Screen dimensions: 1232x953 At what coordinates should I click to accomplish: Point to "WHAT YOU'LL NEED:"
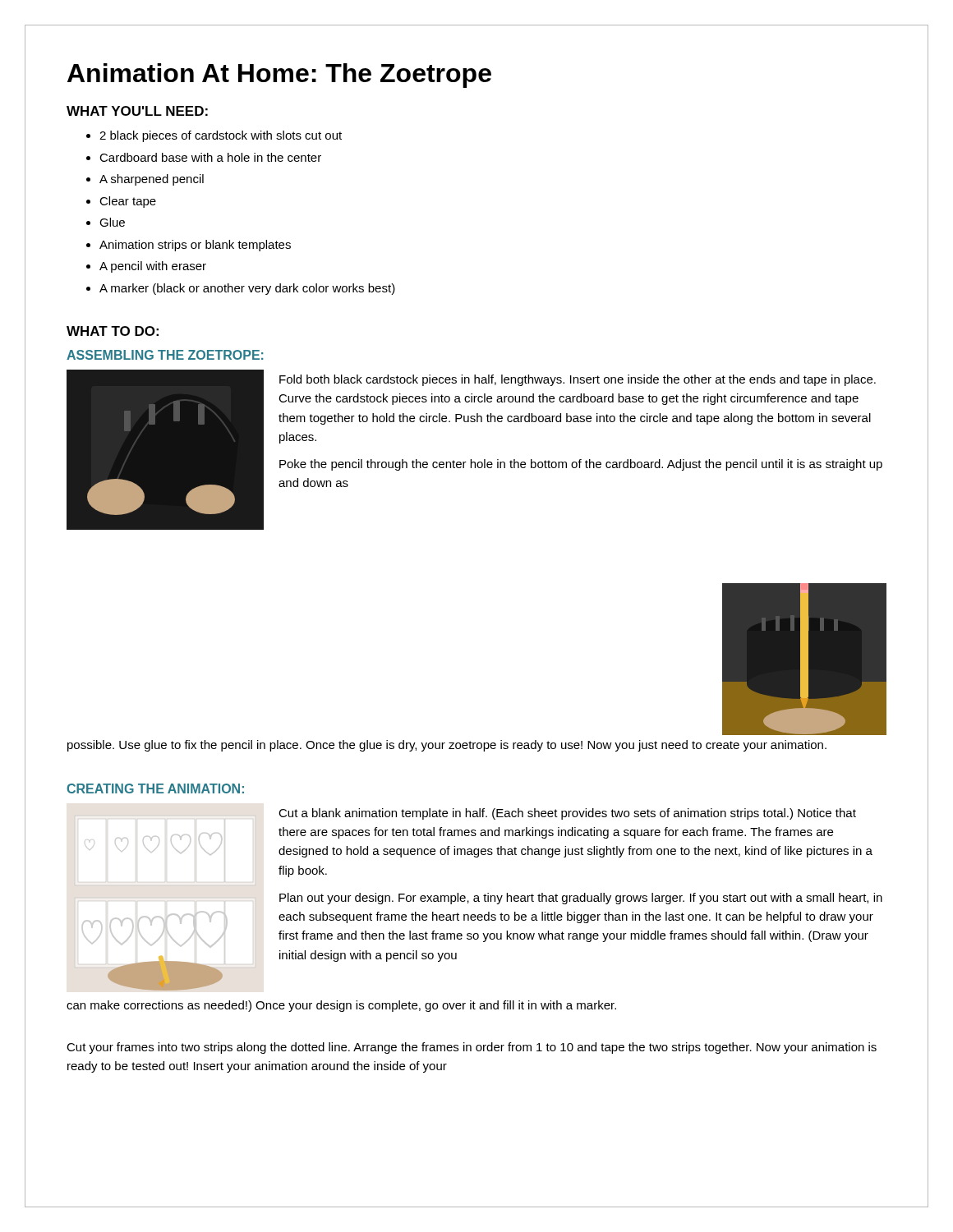coord(137,111)
